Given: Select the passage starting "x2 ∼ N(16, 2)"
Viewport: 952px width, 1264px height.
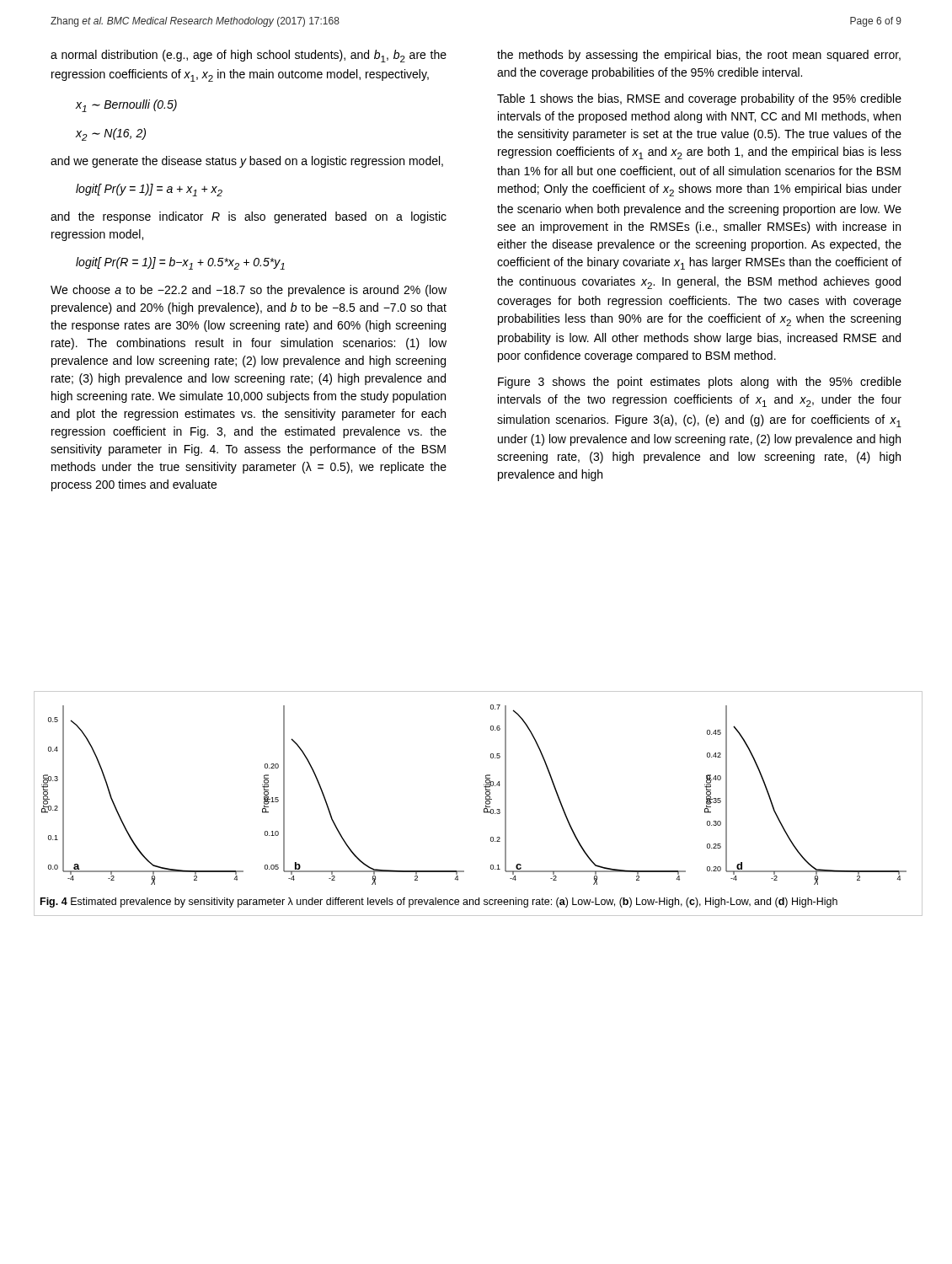Looking at the screenshot, I should (111, 135).
